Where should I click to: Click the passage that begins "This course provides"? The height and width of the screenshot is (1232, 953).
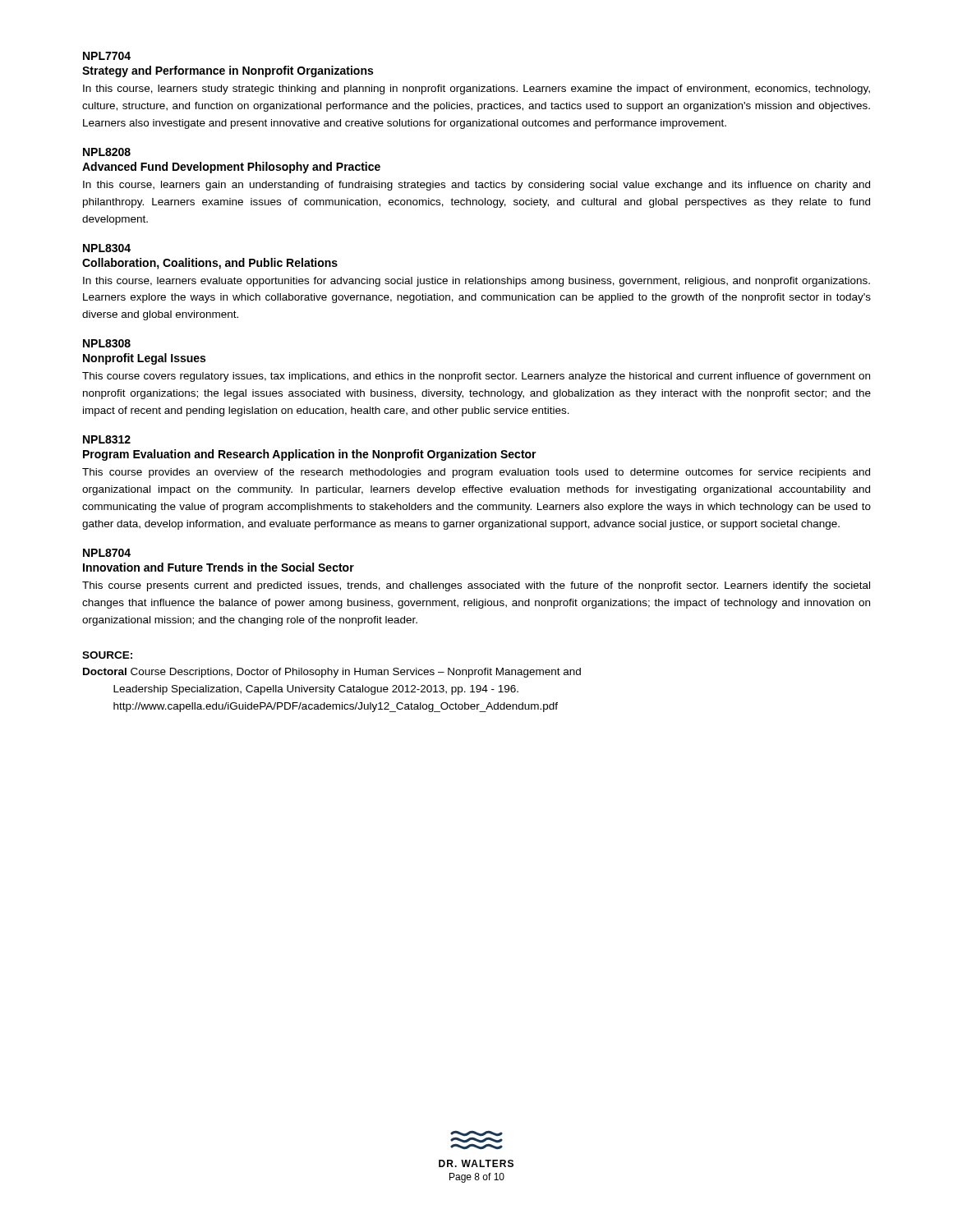coord(476,498)
